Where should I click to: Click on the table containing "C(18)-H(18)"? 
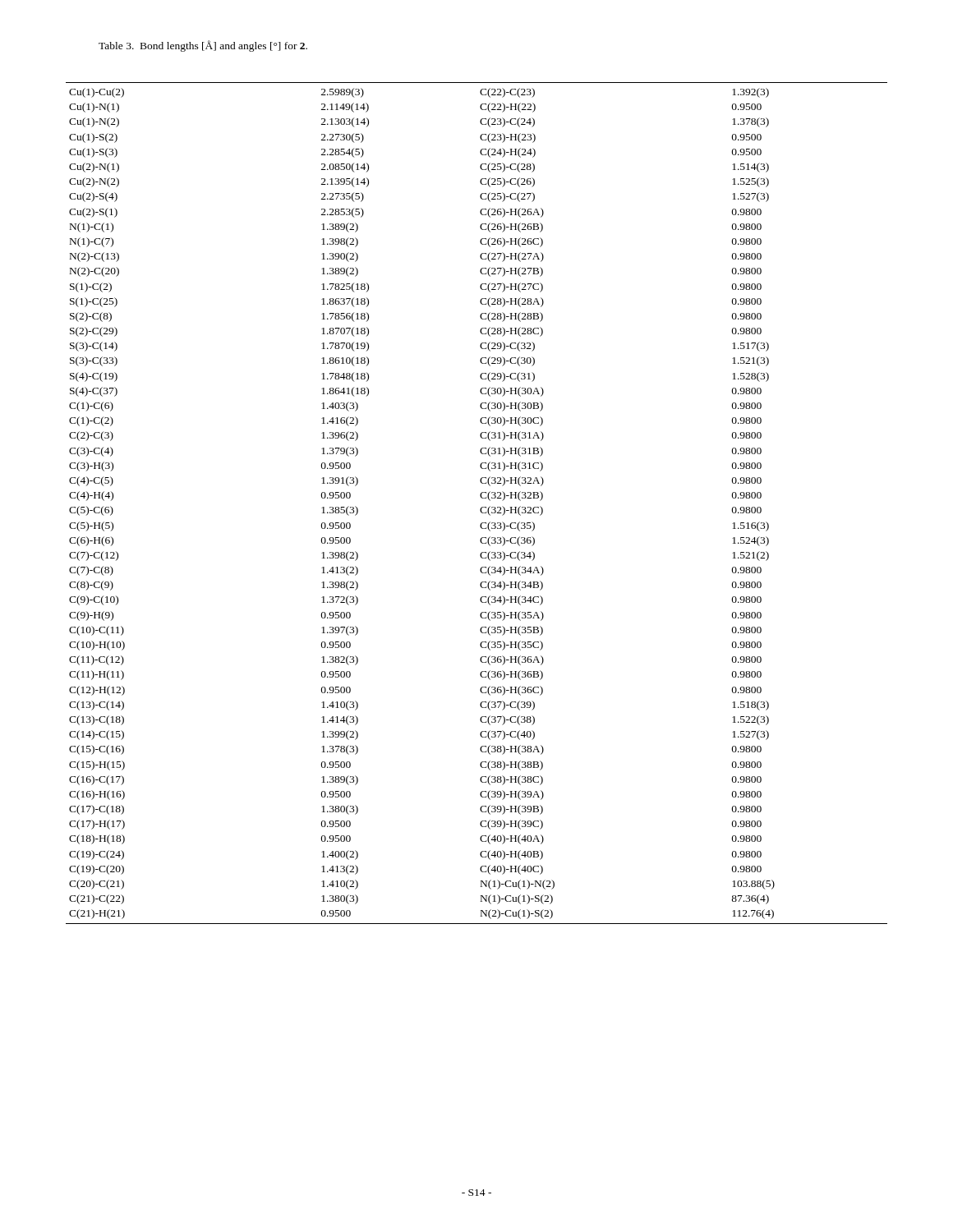476,503
